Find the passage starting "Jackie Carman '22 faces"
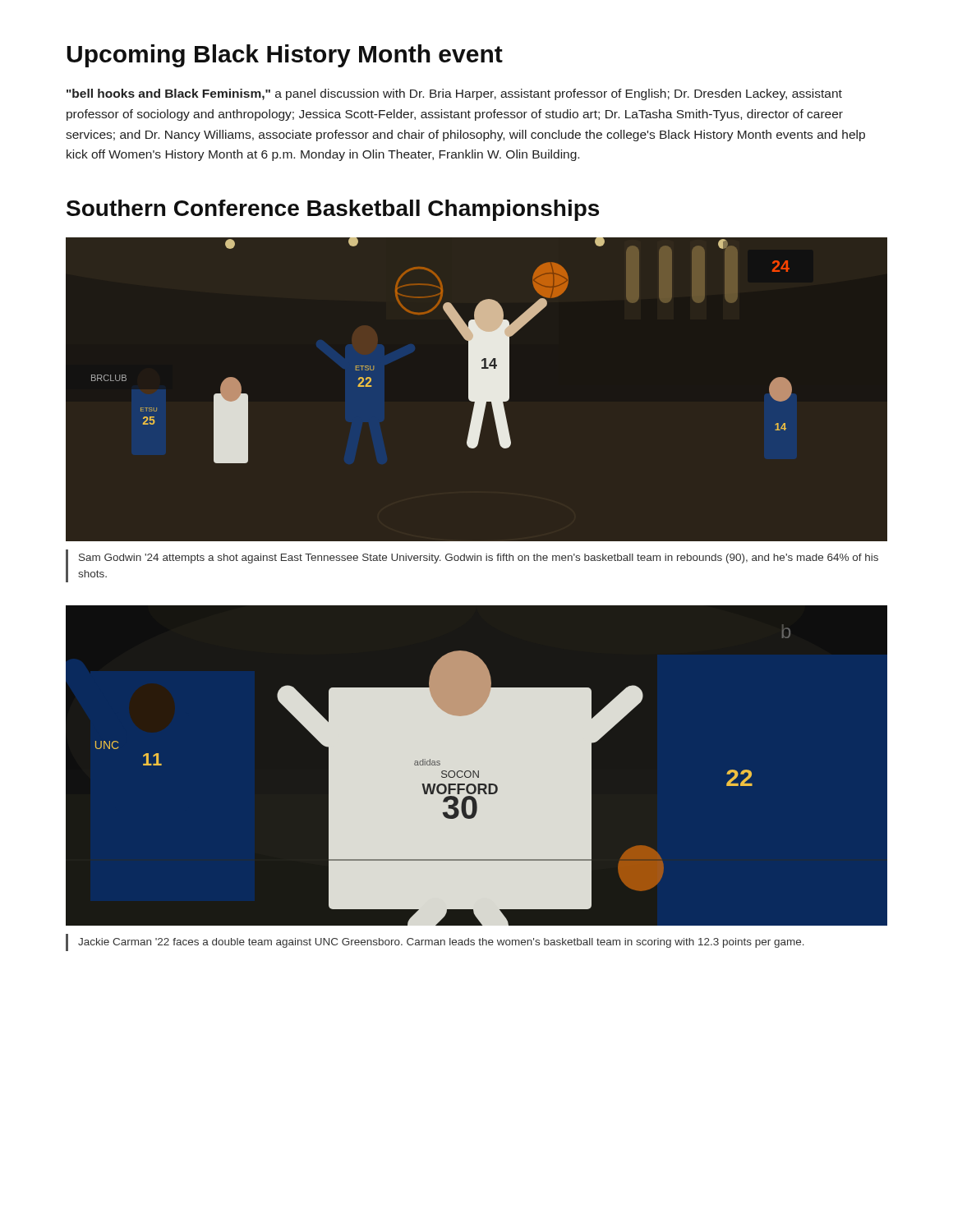This screenshot has height=1232, width=953. click(x=441, y=942)
